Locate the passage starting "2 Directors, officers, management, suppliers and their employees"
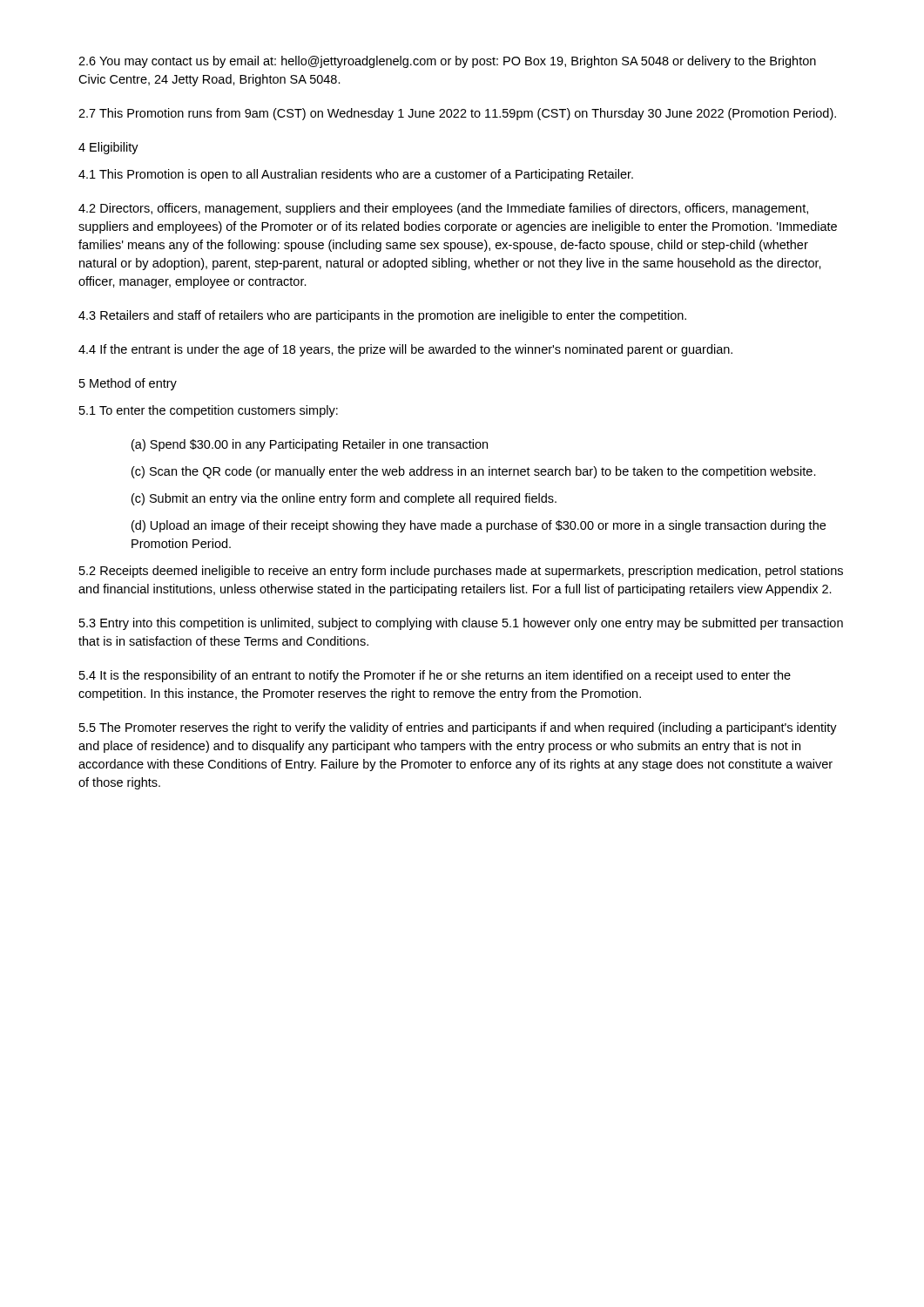The image size is (924, 1307). (x=458, y=245)
